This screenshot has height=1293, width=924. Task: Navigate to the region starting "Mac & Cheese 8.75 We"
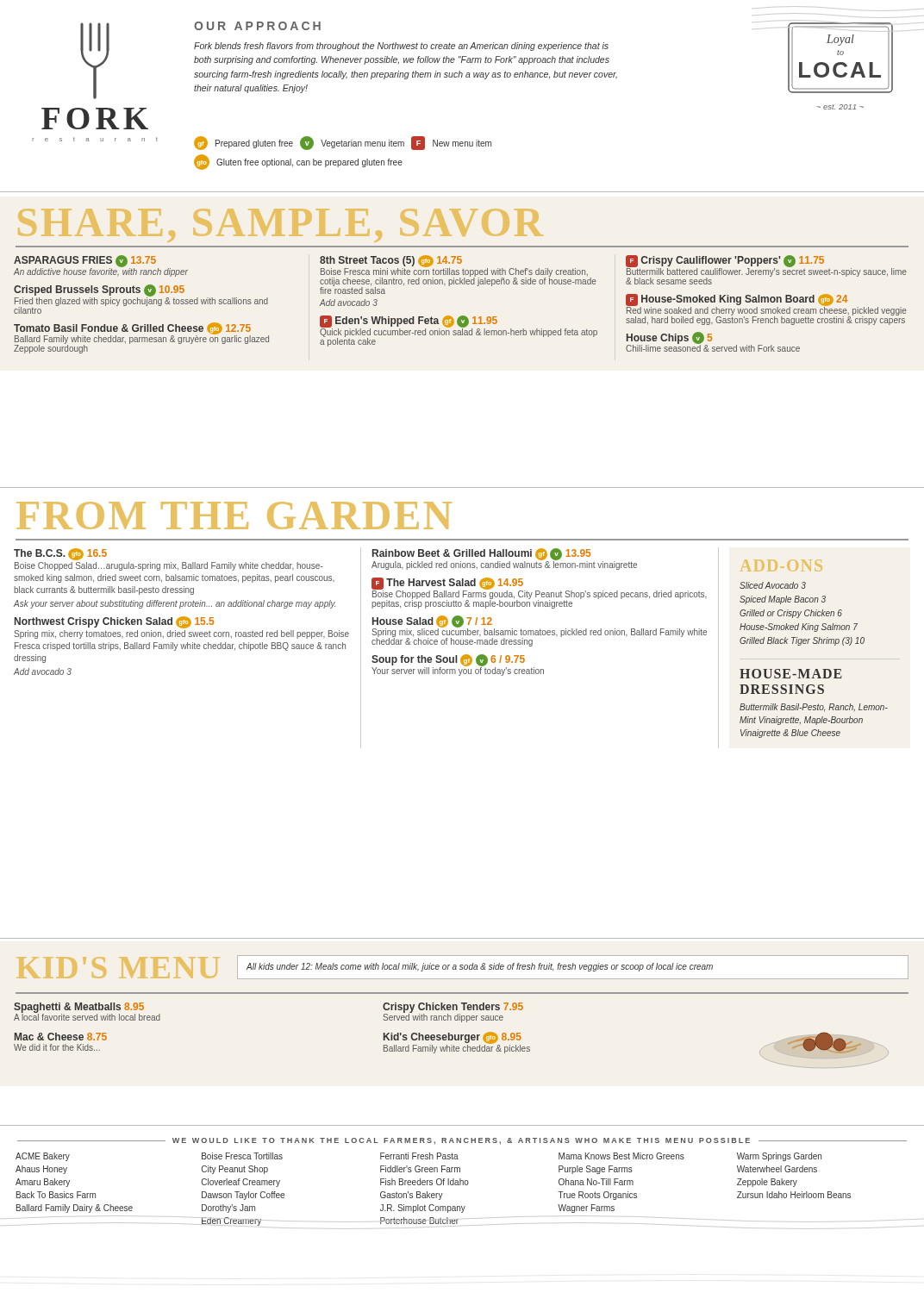pos(61,1037)
